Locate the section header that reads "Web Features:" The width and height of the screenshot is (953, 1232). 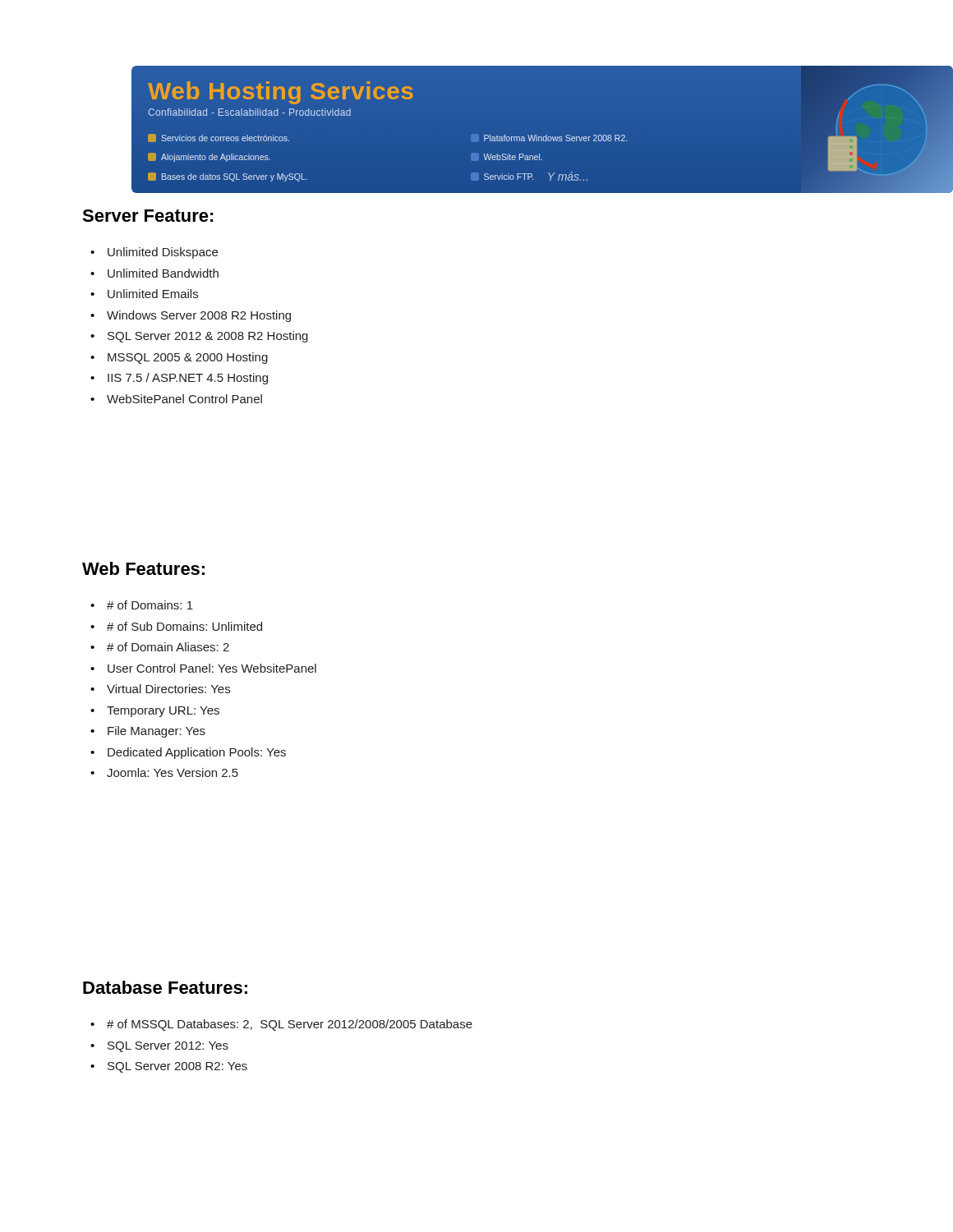144,569
